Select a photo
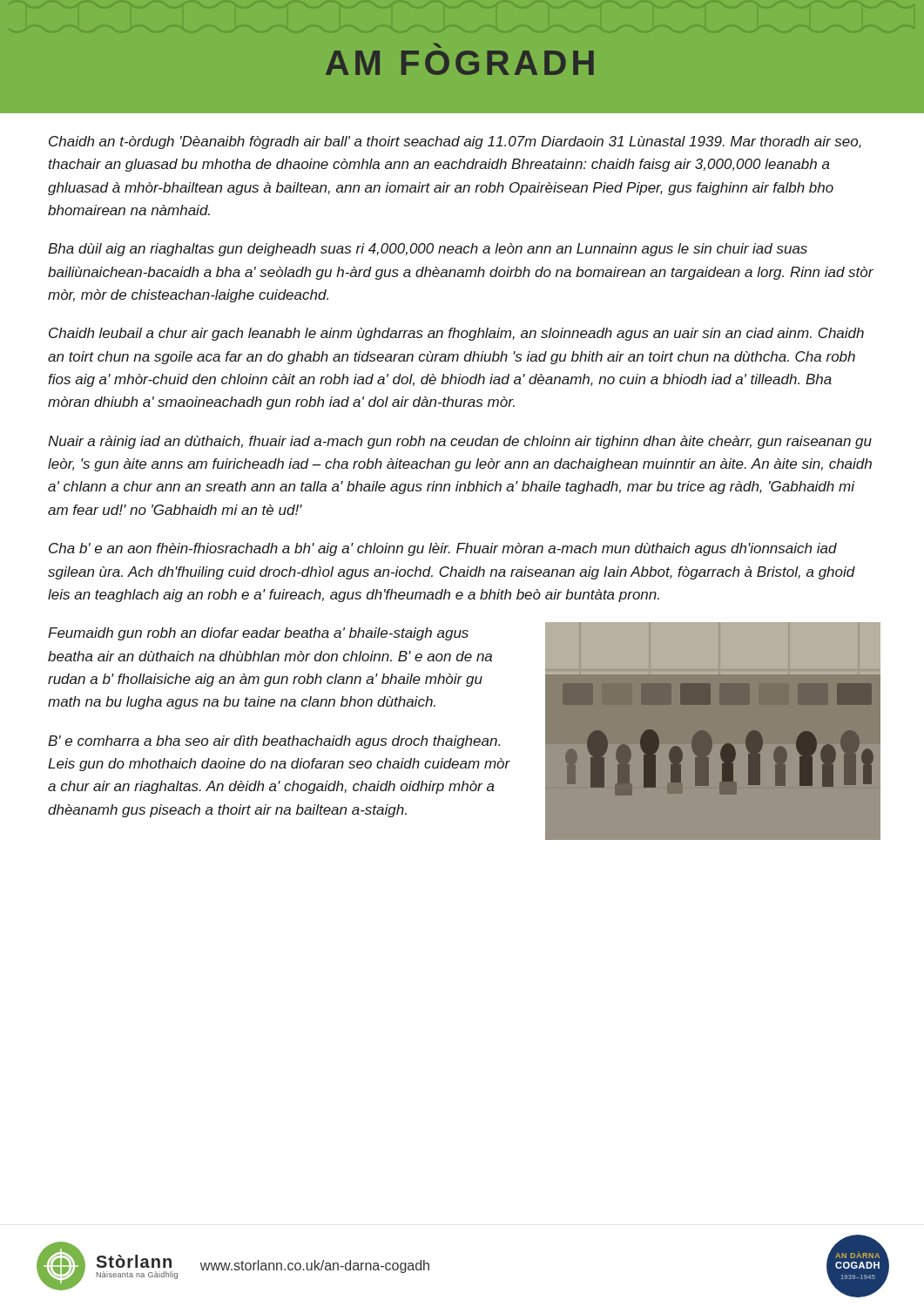Screen dimensions: 1307x924 tap(710, 733)
